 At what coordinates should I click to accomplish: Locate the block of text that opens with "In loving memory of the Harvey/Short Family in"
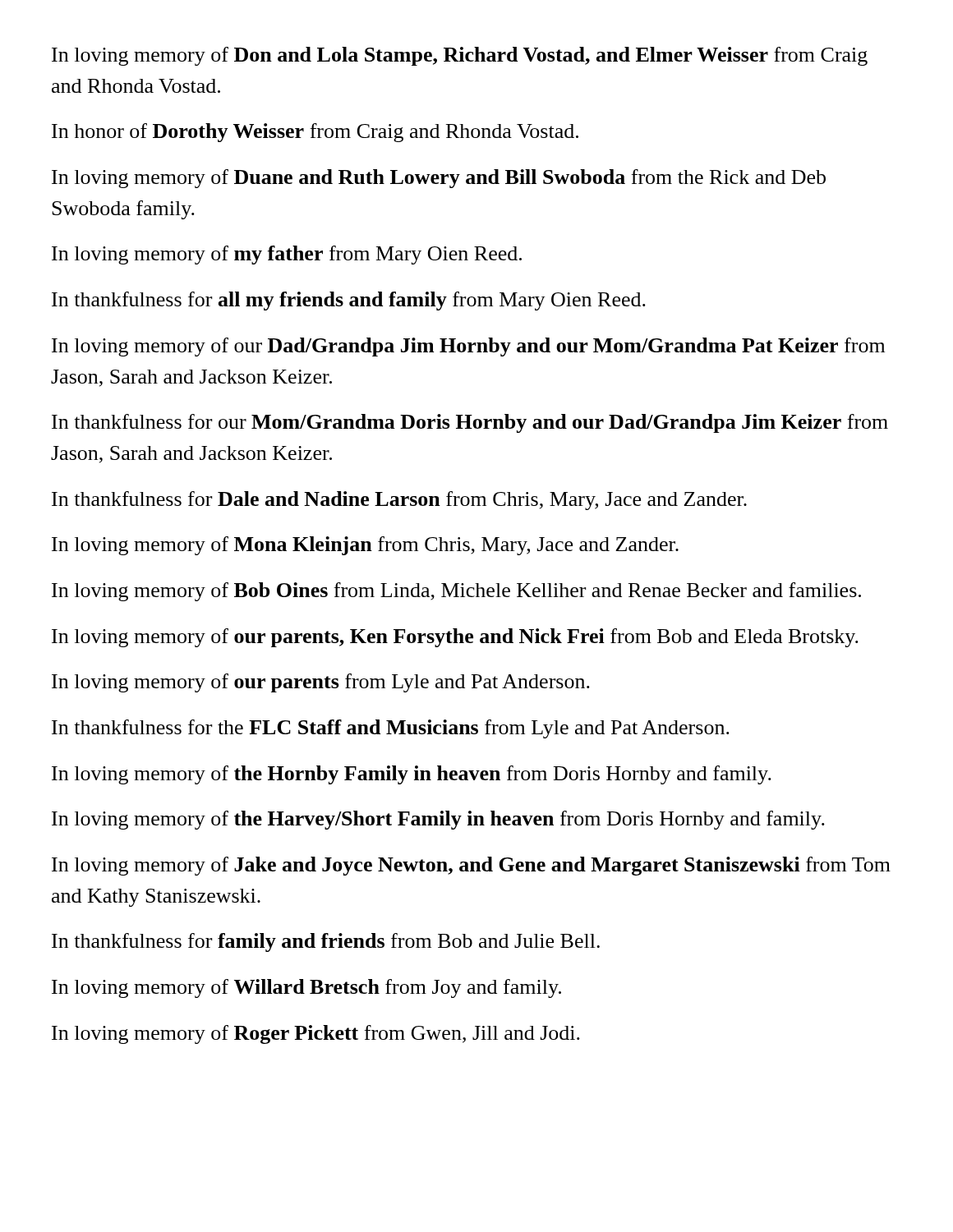[x=438, y=819]
